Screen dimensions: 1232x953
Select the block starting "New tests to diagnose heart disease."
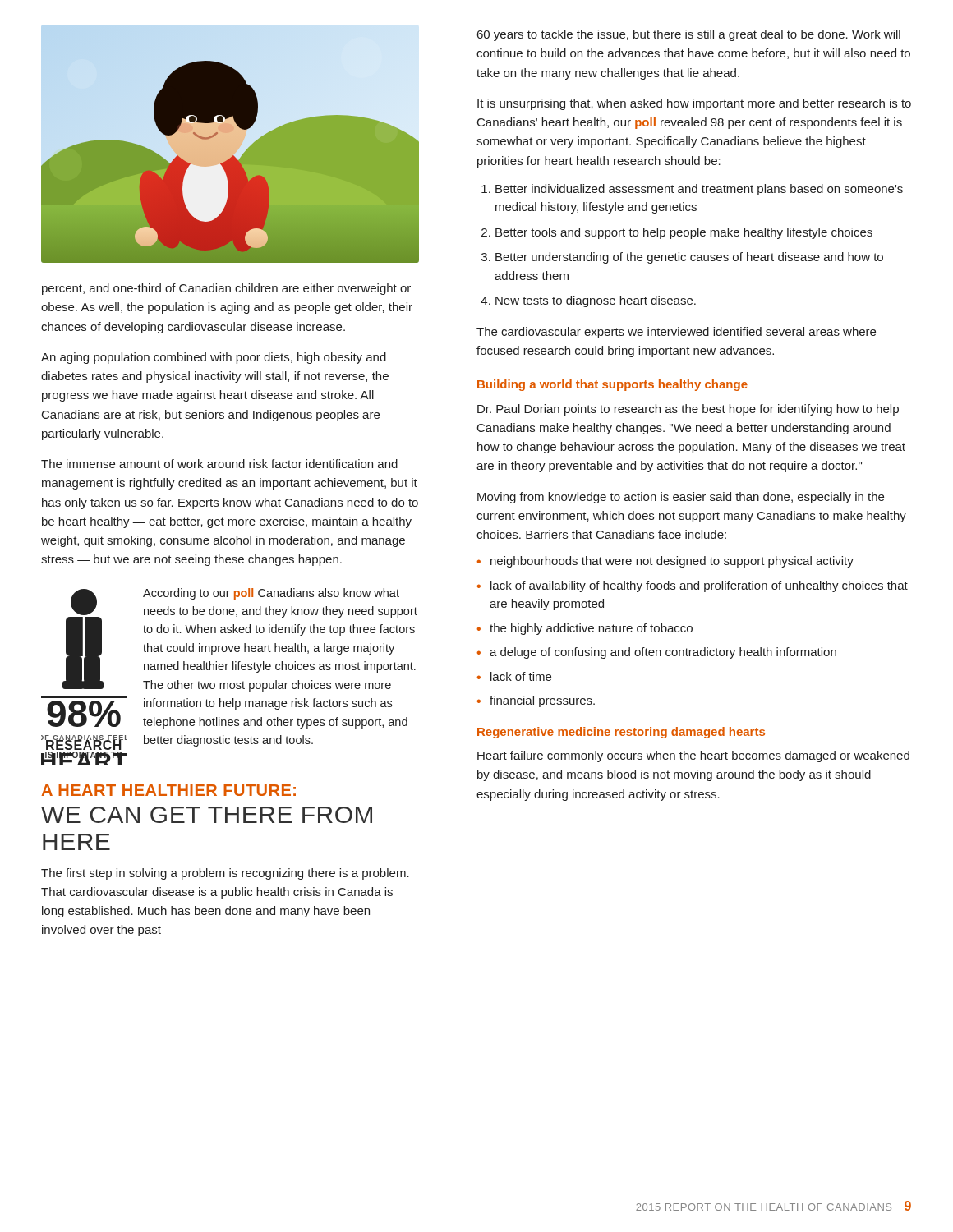703,301
